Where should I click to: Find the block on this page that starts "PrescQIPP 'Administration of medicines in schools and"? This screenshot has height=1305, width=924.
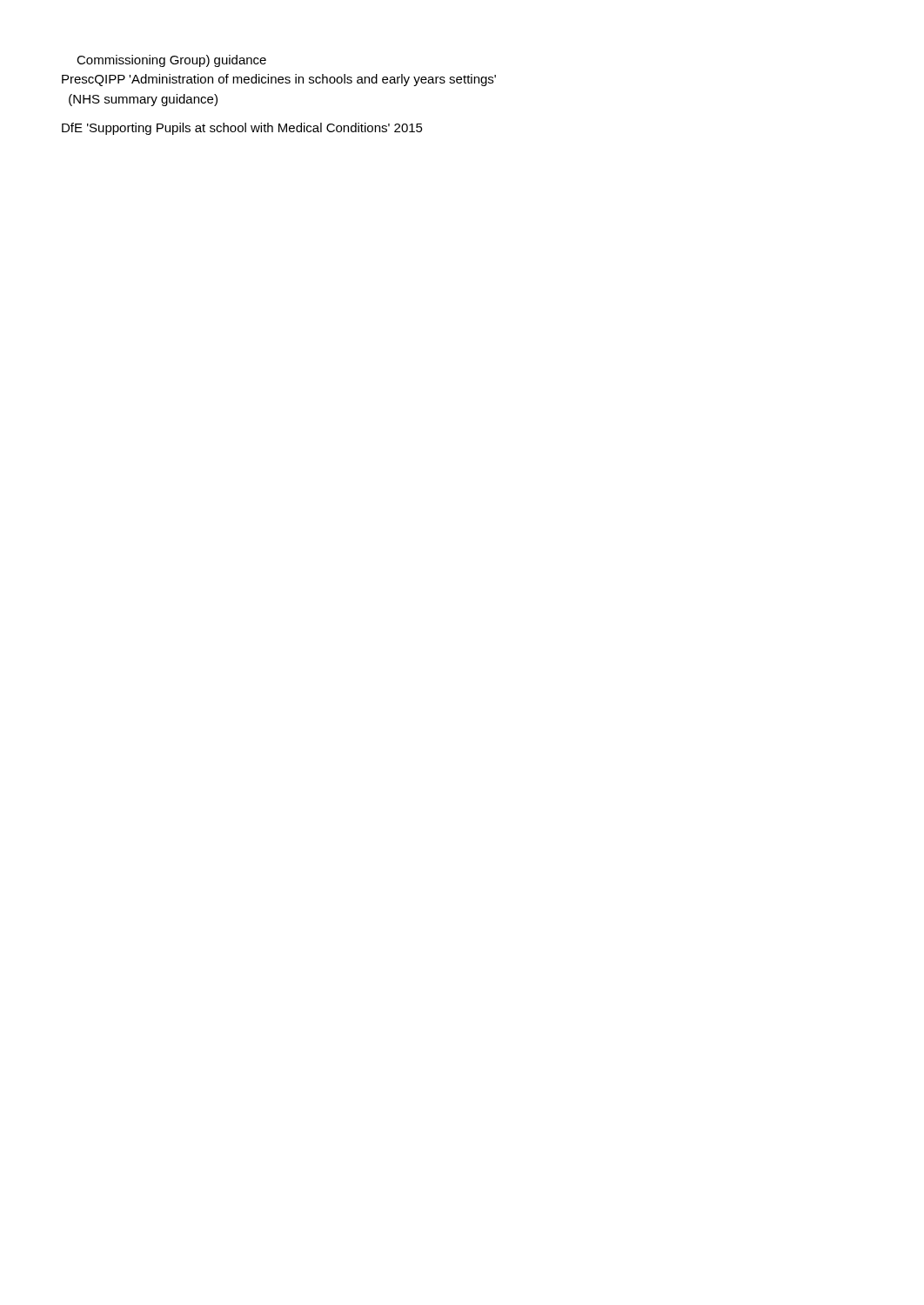coord(279,89)
